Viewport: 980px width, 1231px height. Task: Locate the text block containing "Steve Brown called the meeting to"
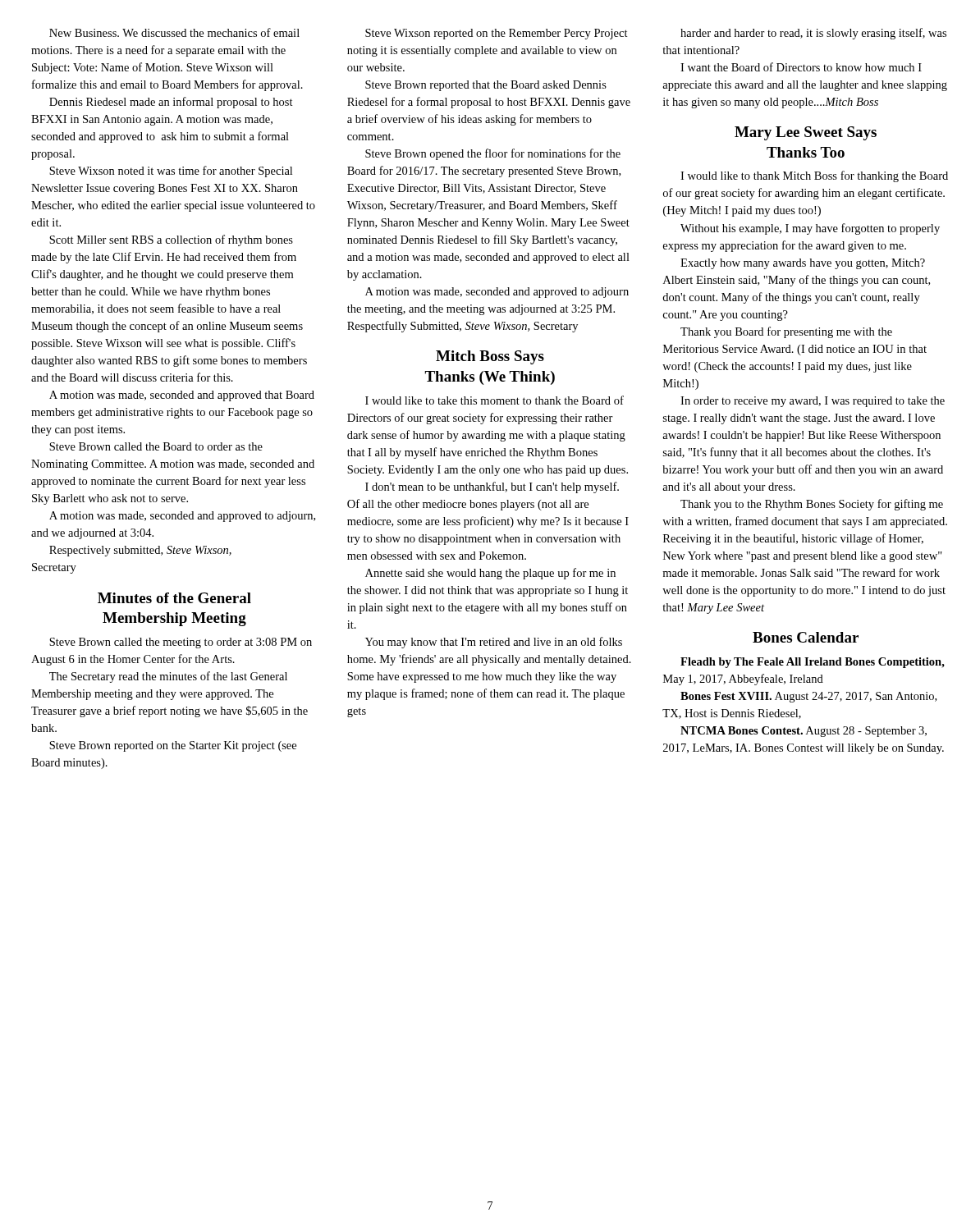point(174,651)
